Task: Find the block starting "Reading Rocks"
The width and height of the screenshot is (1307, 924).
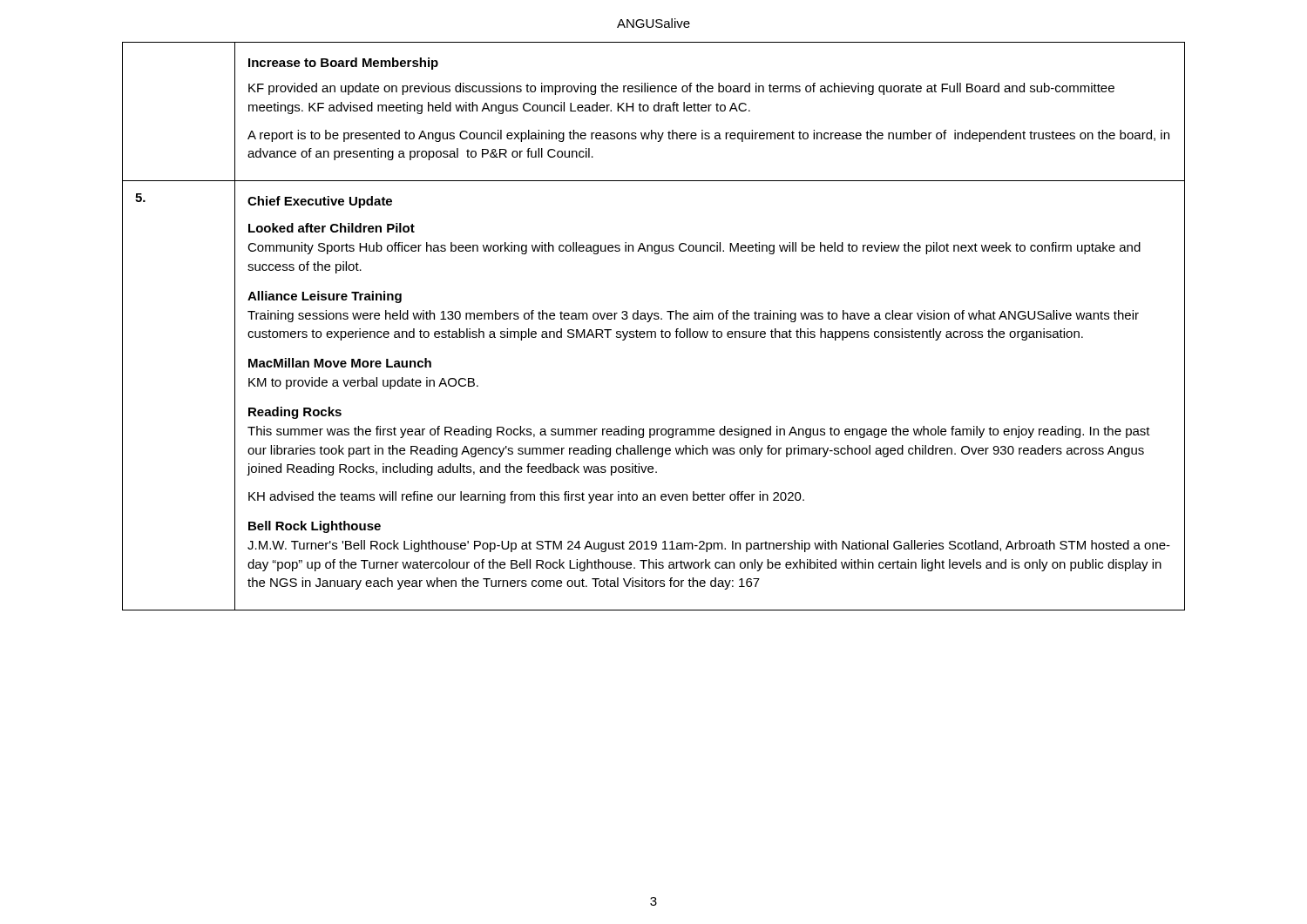Action: coord(295,411)
